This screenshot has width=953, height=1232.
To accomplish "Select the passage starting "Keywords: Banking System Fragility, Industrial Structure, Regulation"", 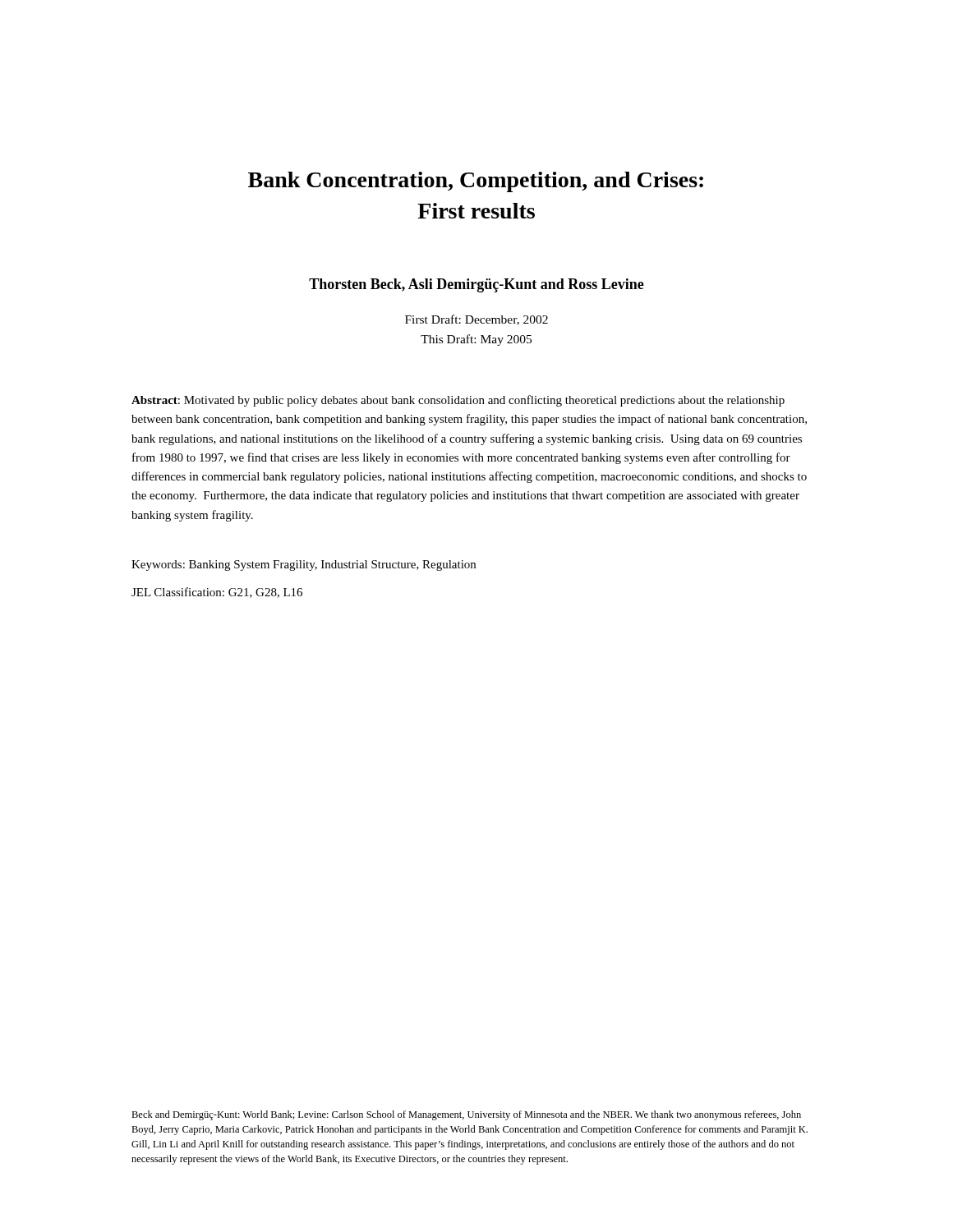I will (x=476, y=564).
